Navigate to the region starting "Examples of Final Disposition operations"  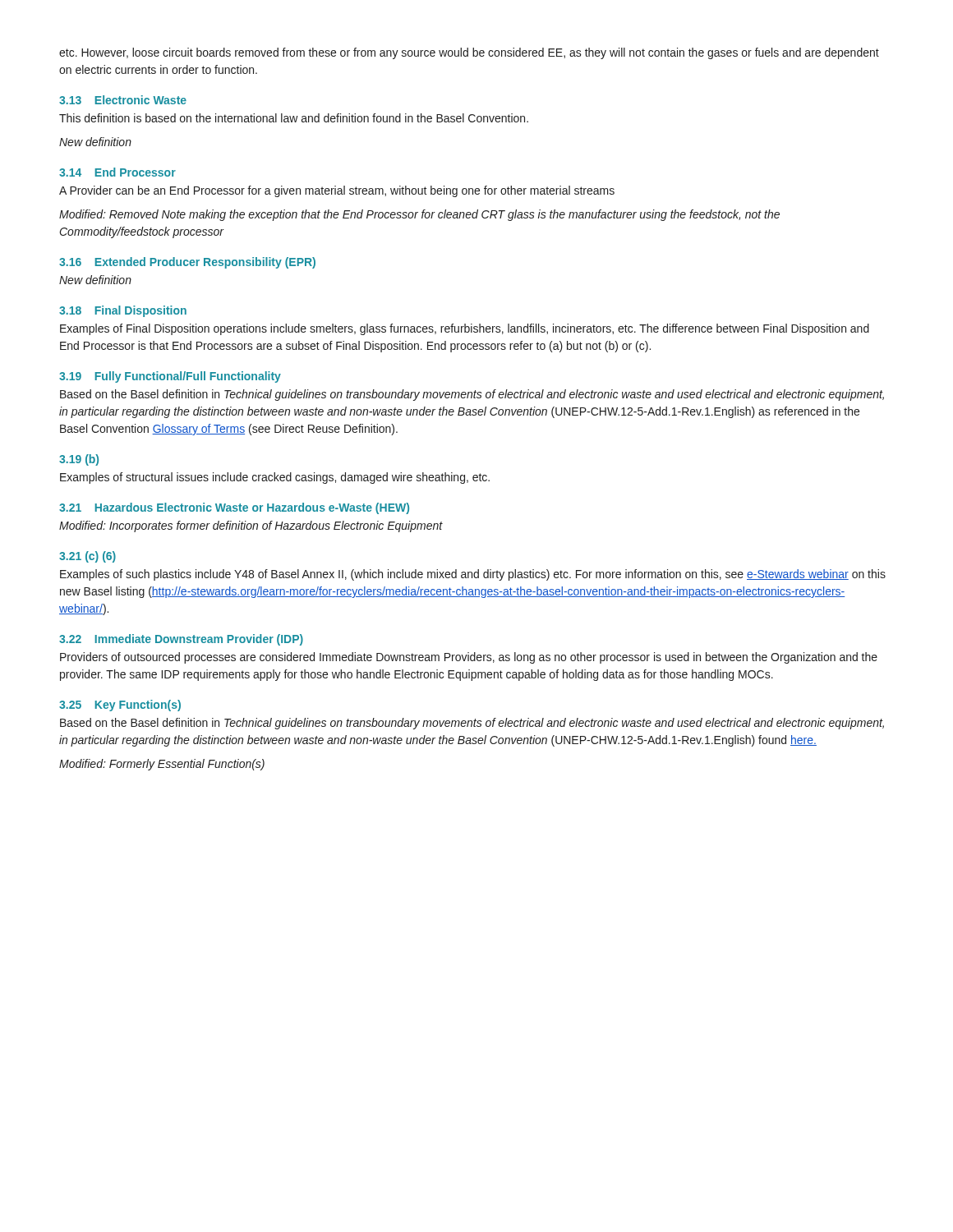(473, 338)
